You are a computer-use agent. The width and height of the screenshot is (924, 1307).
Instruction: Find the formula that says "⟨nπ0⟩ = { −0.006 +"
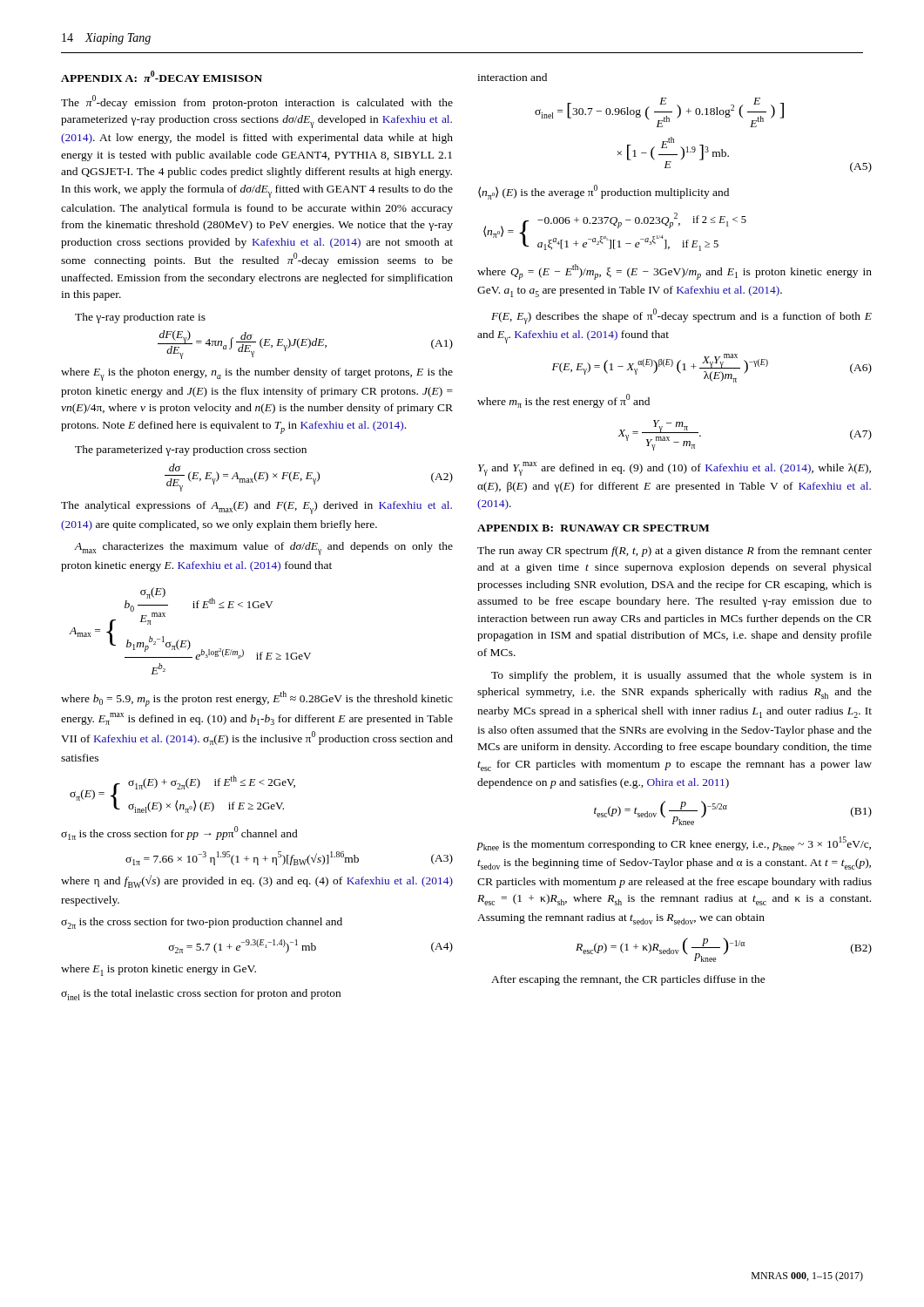pos(674,232)
